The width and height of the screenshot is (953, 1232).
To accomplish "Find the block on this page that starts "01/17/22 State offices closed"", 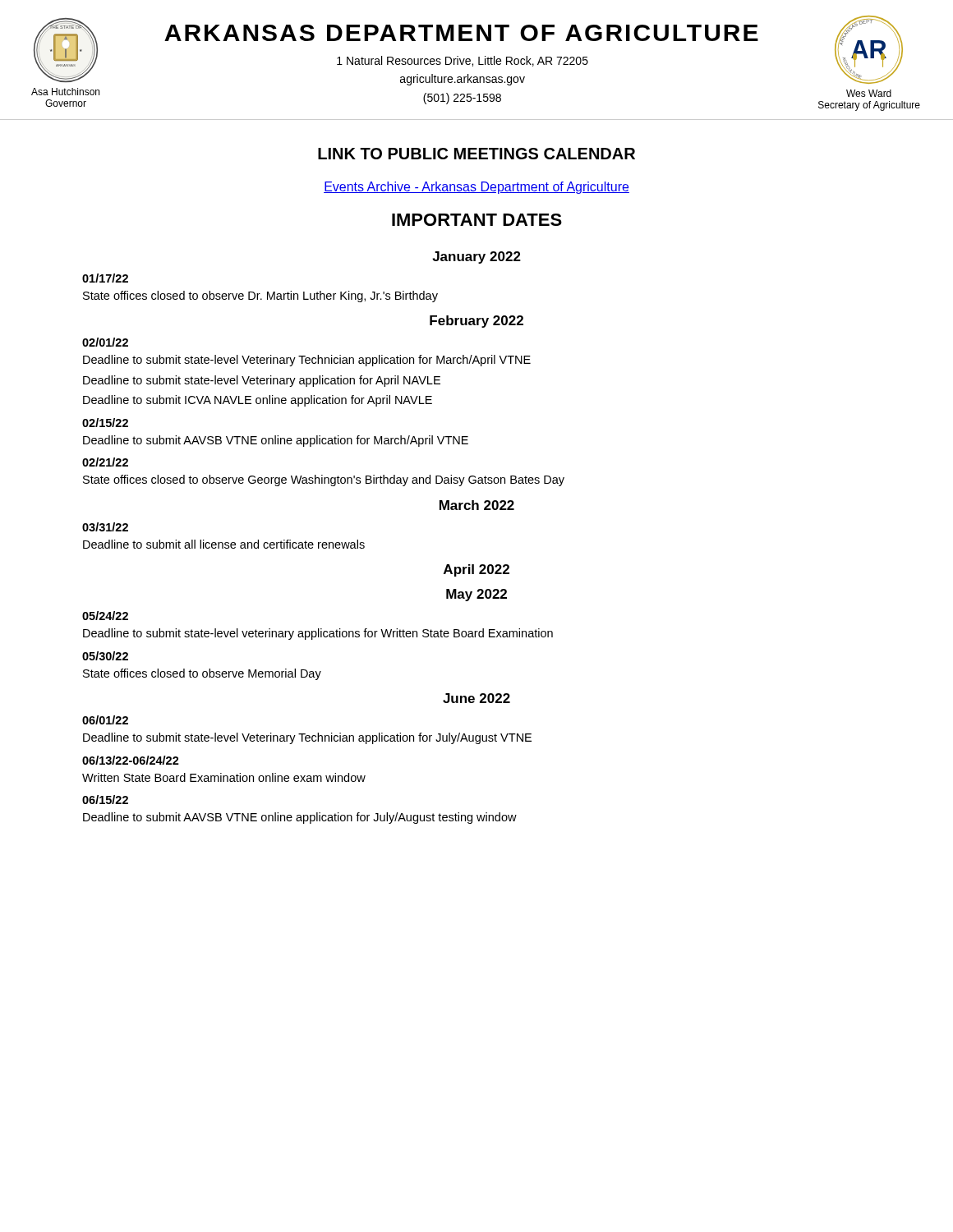I will point(105,278).
